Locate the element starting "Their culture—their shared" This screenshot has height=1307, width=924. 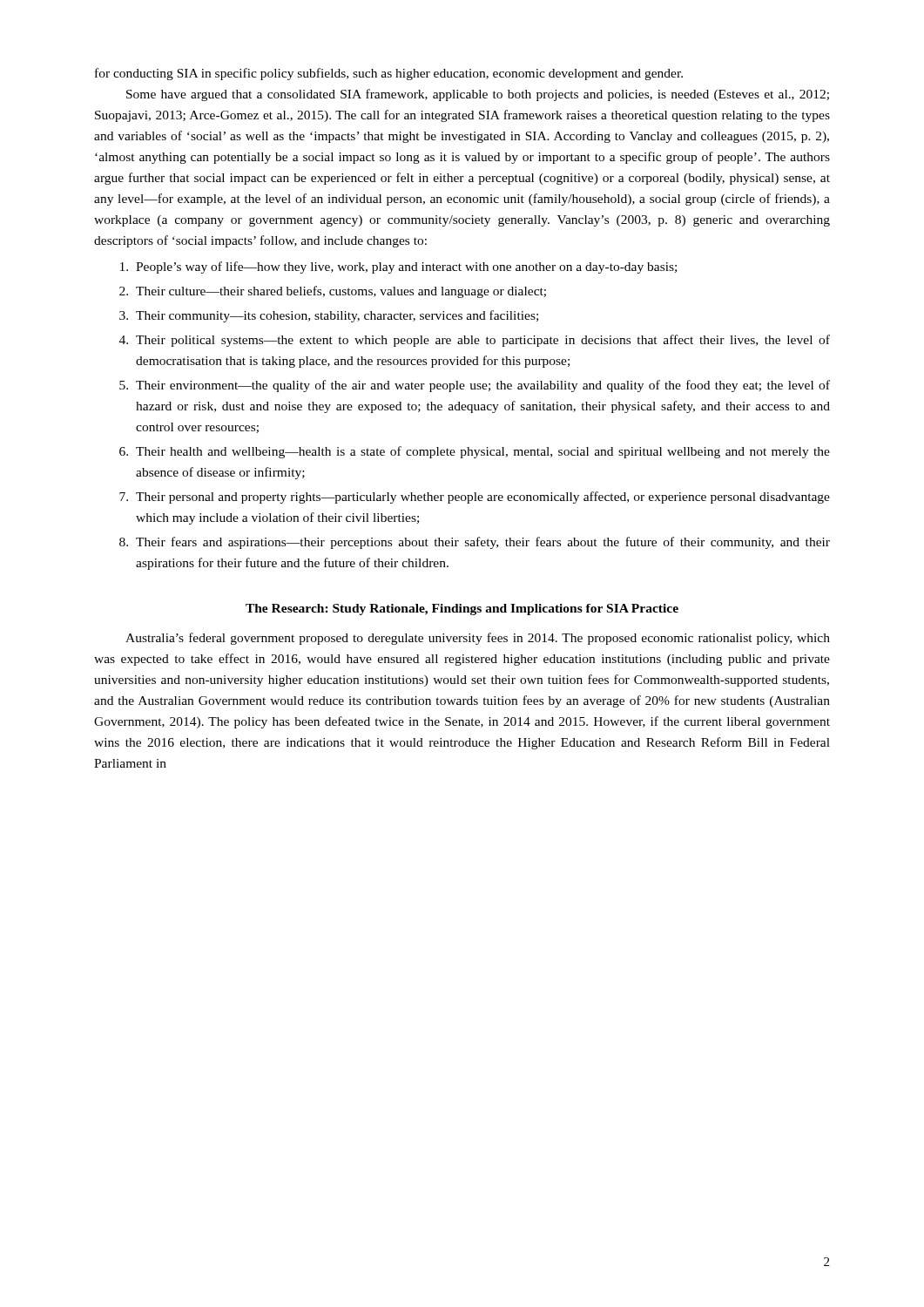point(341,291)
